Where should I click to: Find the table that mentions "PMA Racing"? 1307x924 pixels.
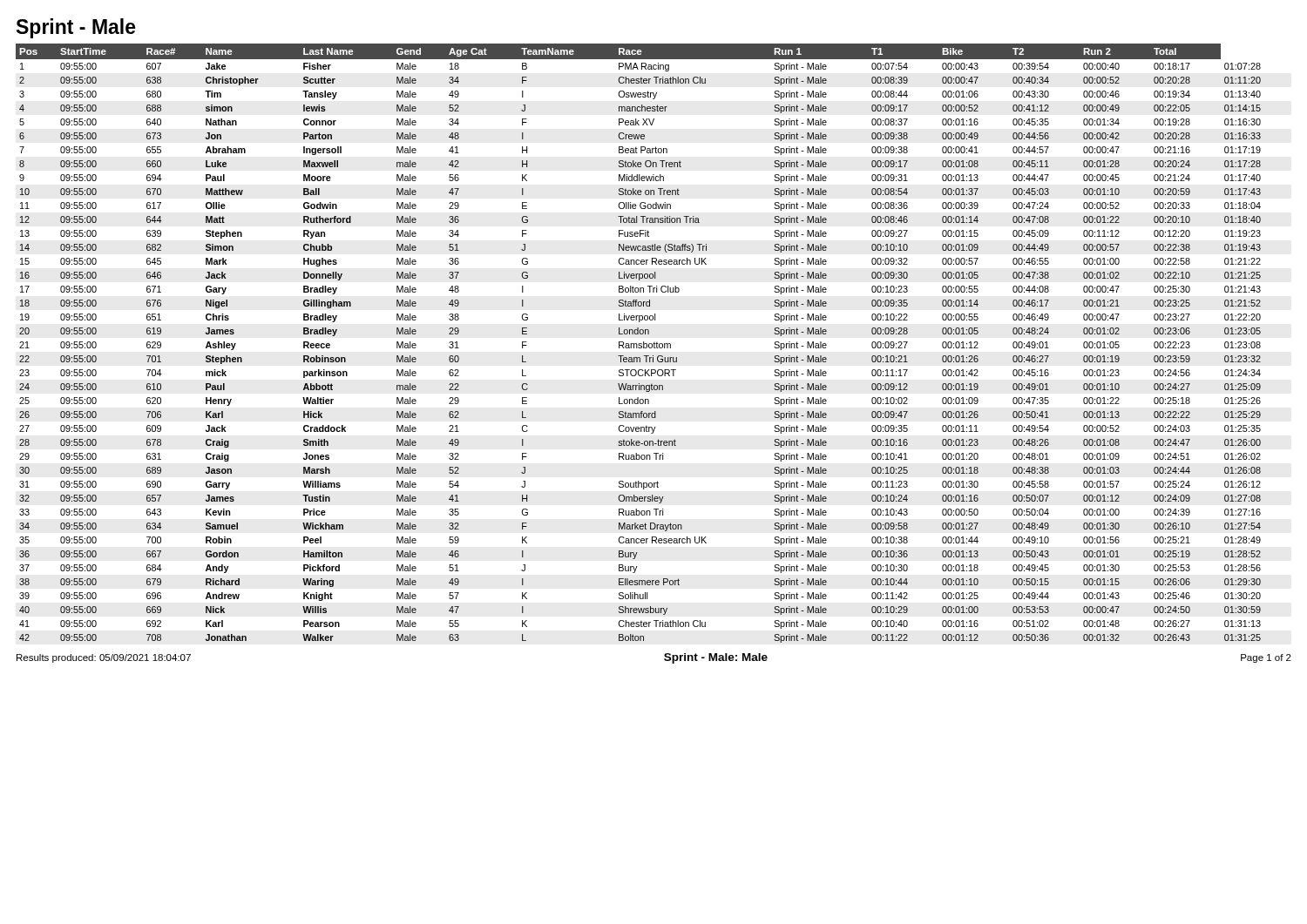click(x=654, y=344)
